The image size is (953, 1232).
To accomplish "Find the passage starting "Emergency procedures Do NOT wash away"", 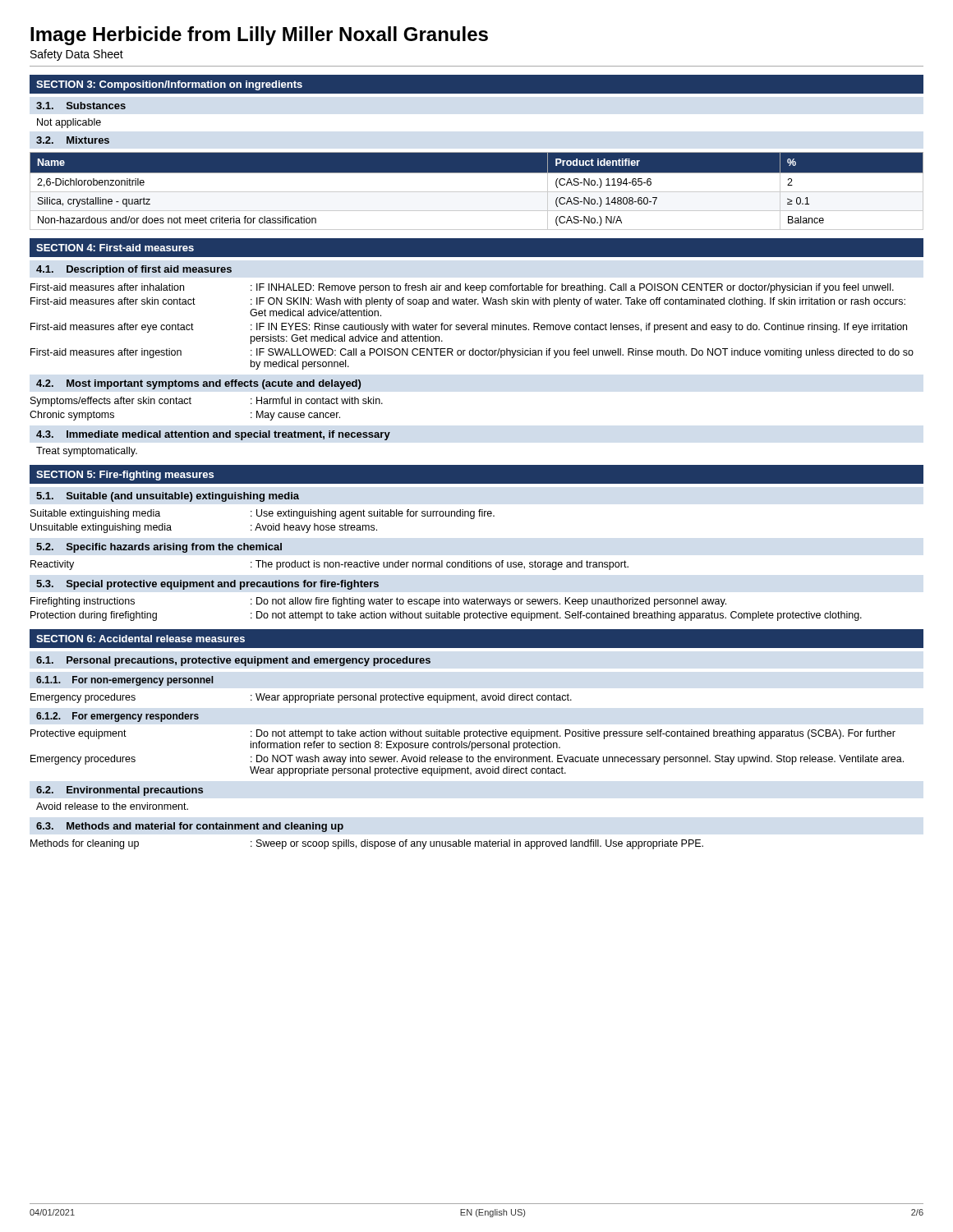I will click(x=476, y=765).
